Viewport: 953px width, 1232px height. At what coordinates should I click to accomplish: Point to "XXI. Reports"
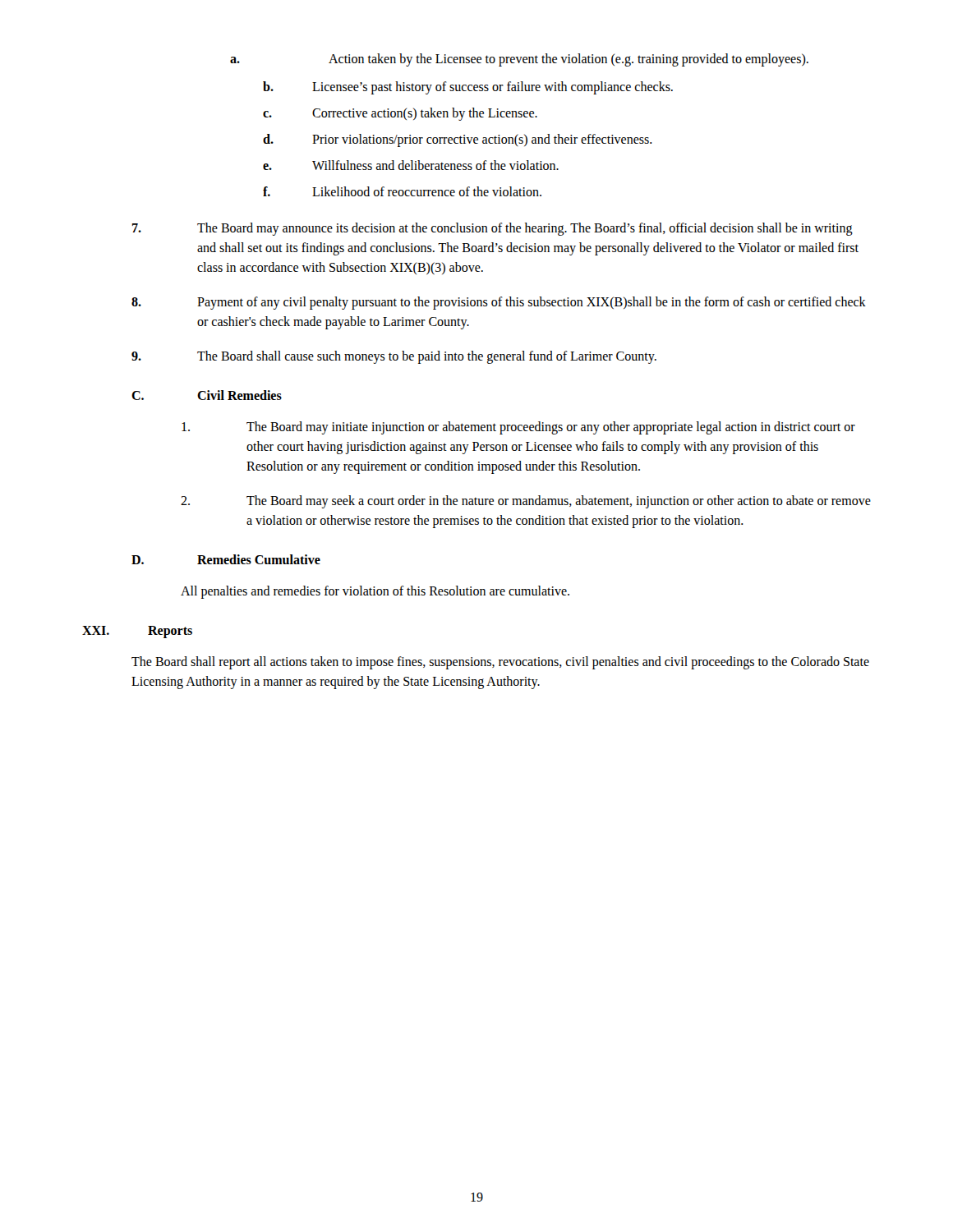pyautogui.click(x=137, y=631)
